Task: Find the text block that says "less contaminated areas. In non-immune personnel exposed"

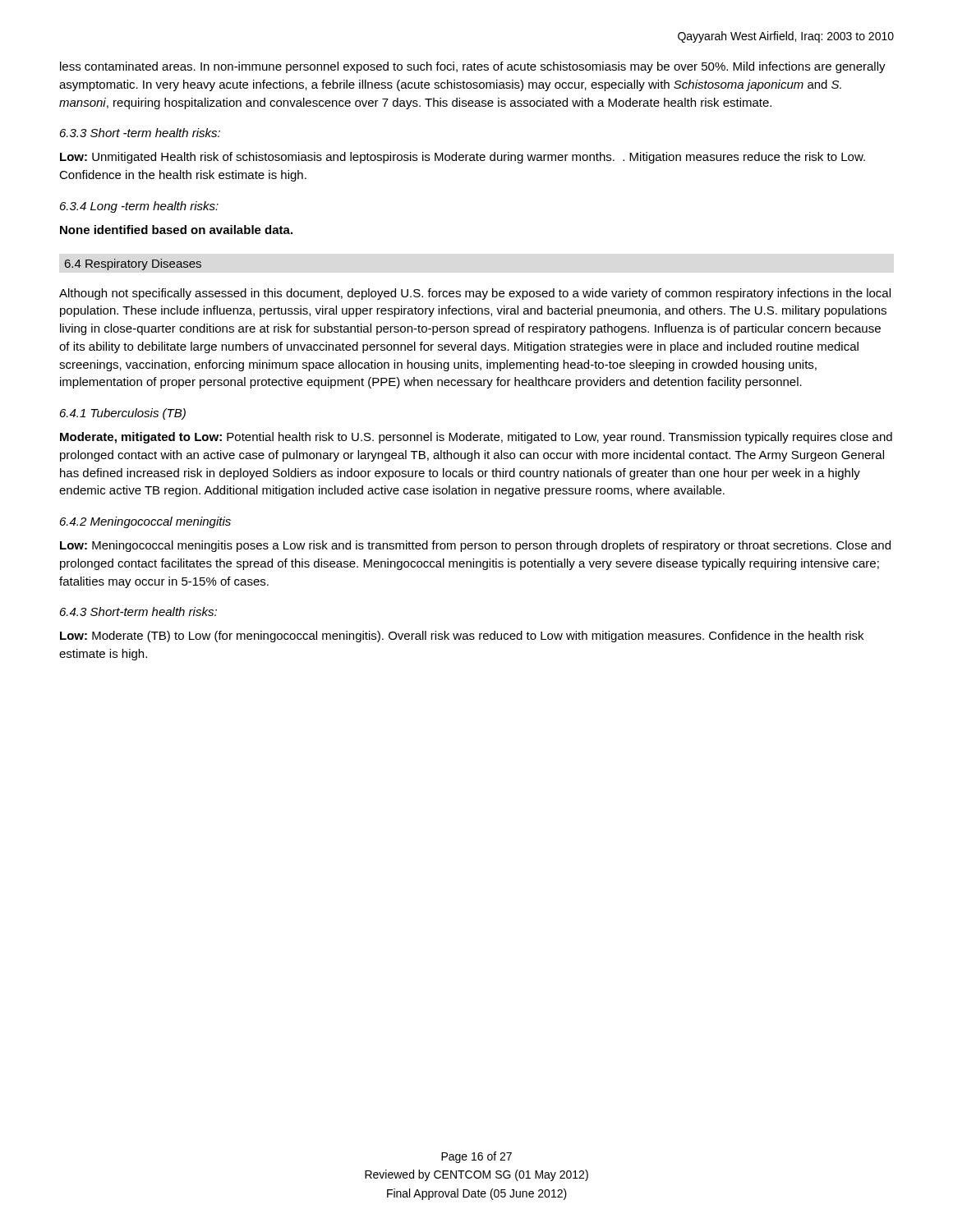Action: coord(472,84)
